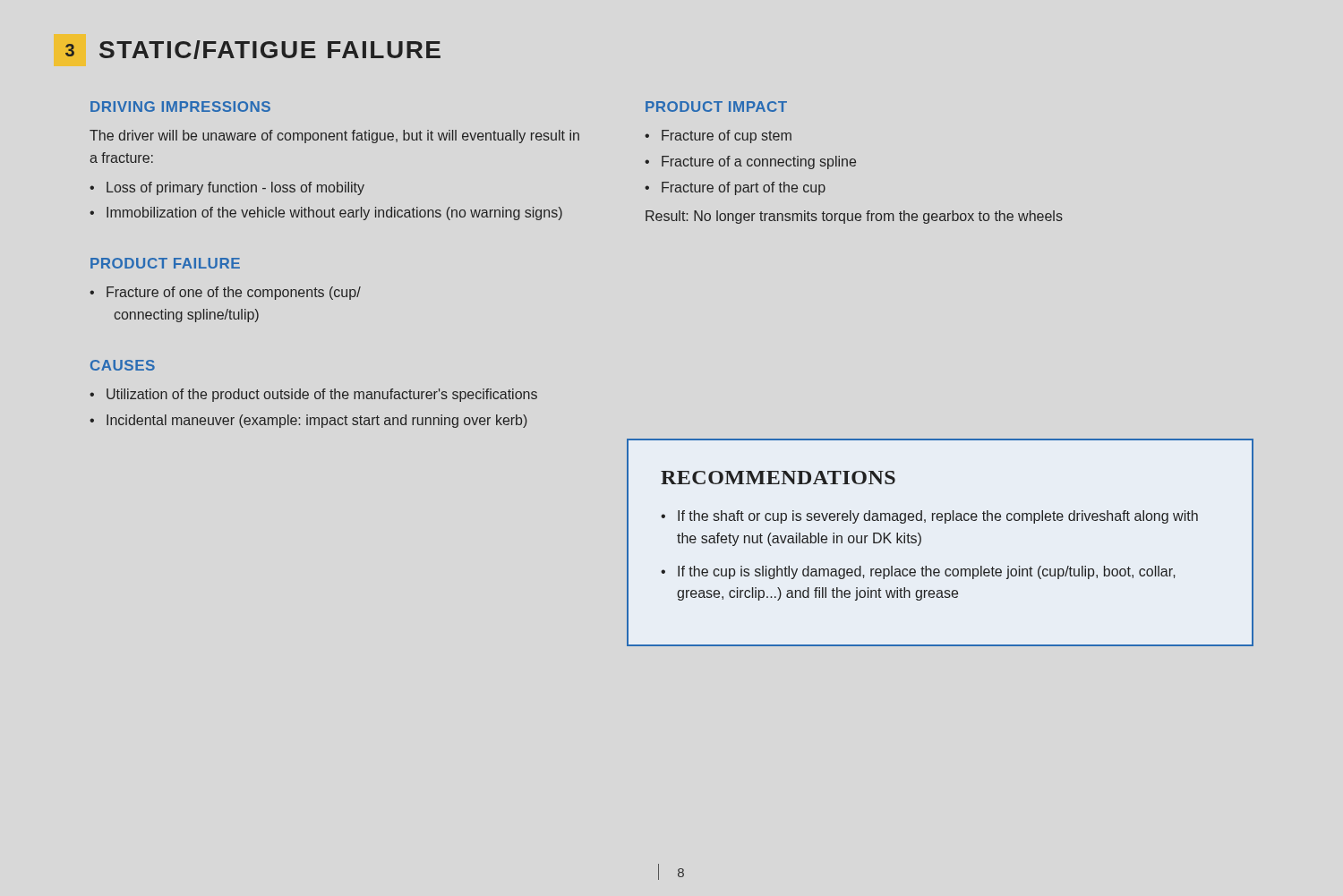Screen dimensions: 896x1343
Task: Select the section header that reads "DRIVING IMPRESSIONS"
Action: click(180, 107)
